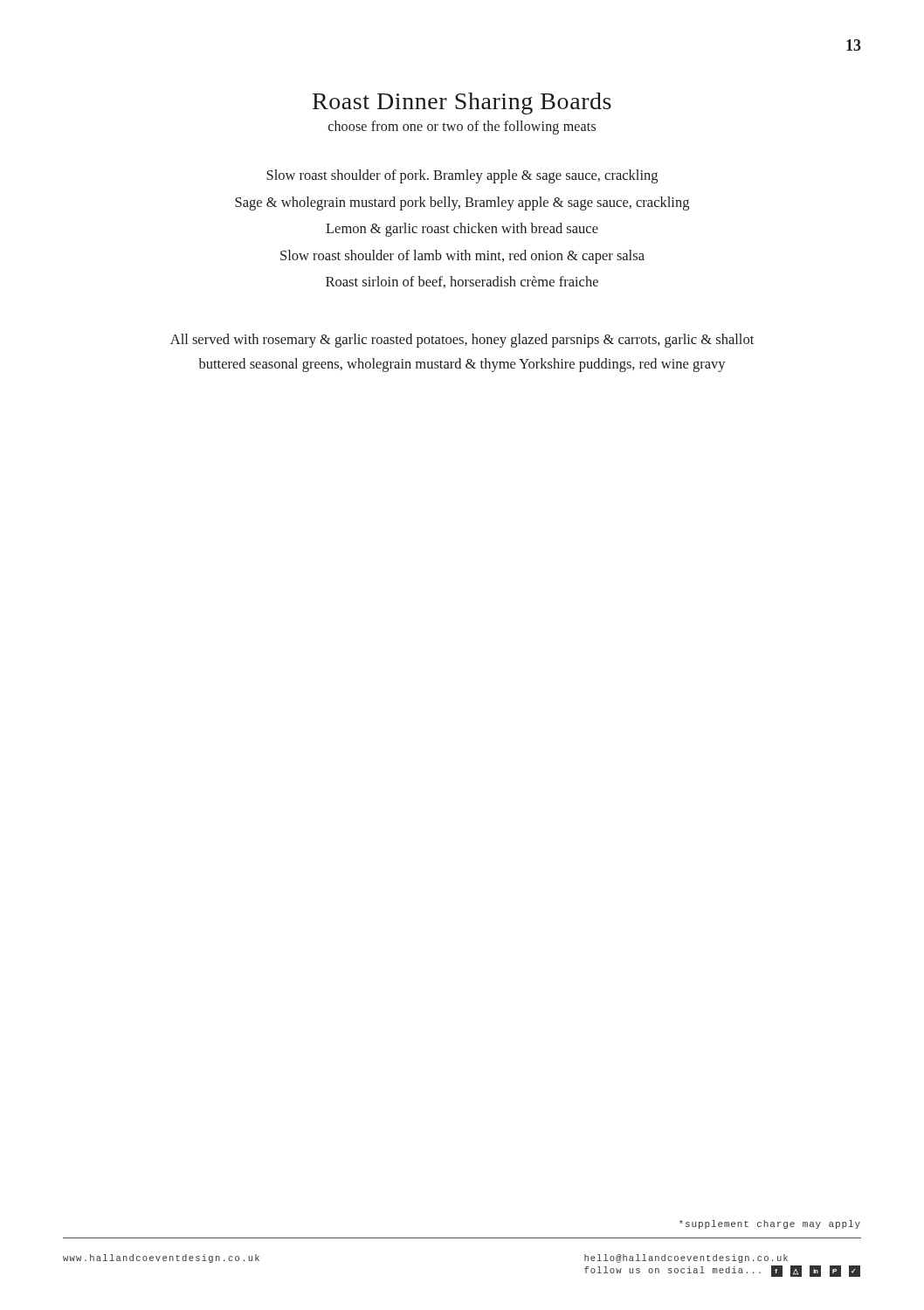The image size is (924, 1310).
Task: Find the list item that reads "Lemon & garlic"
Action: (x=462, y=228)
